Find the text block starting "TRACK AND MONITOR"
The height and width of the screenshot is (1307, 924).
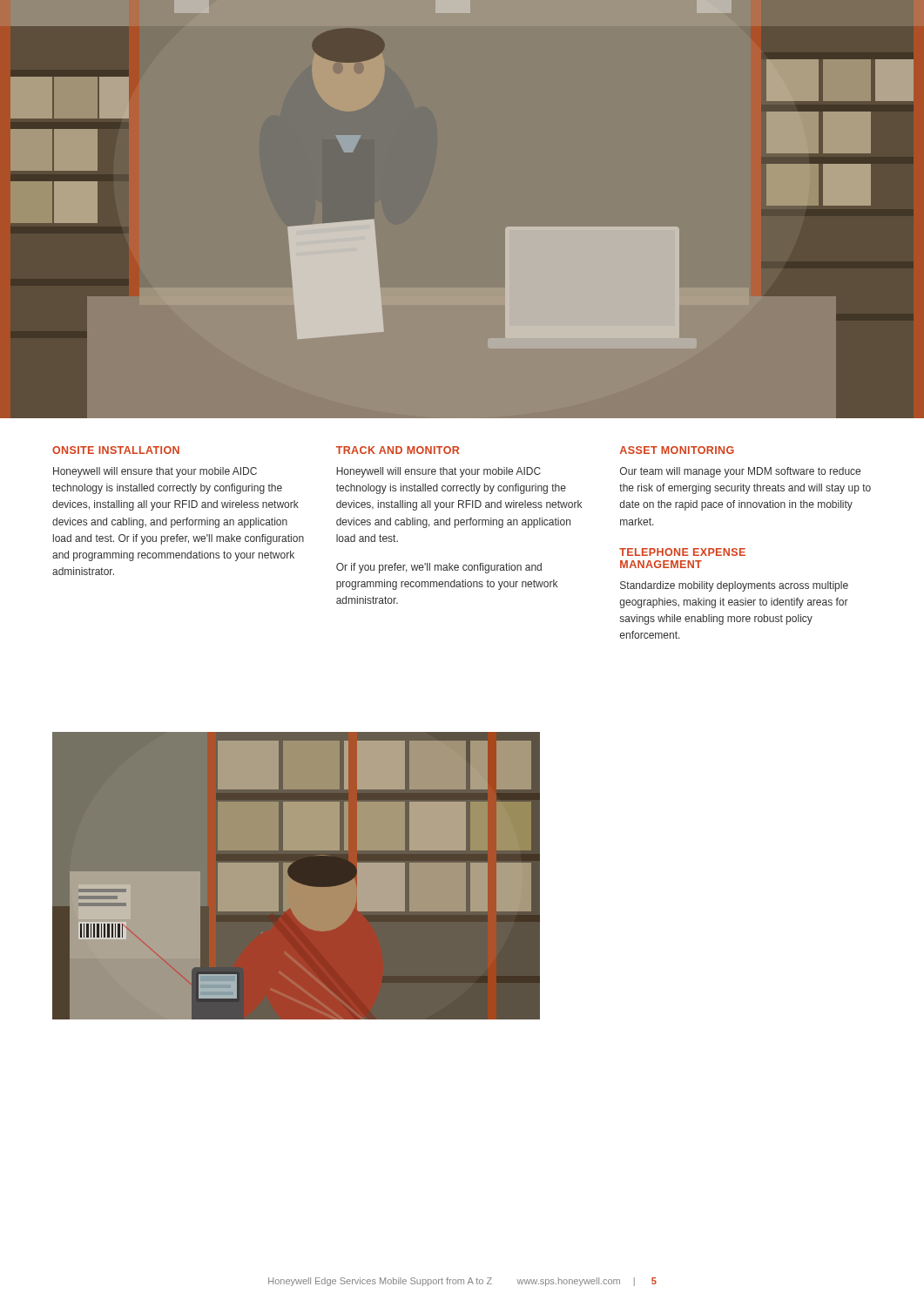click(398, 450)
